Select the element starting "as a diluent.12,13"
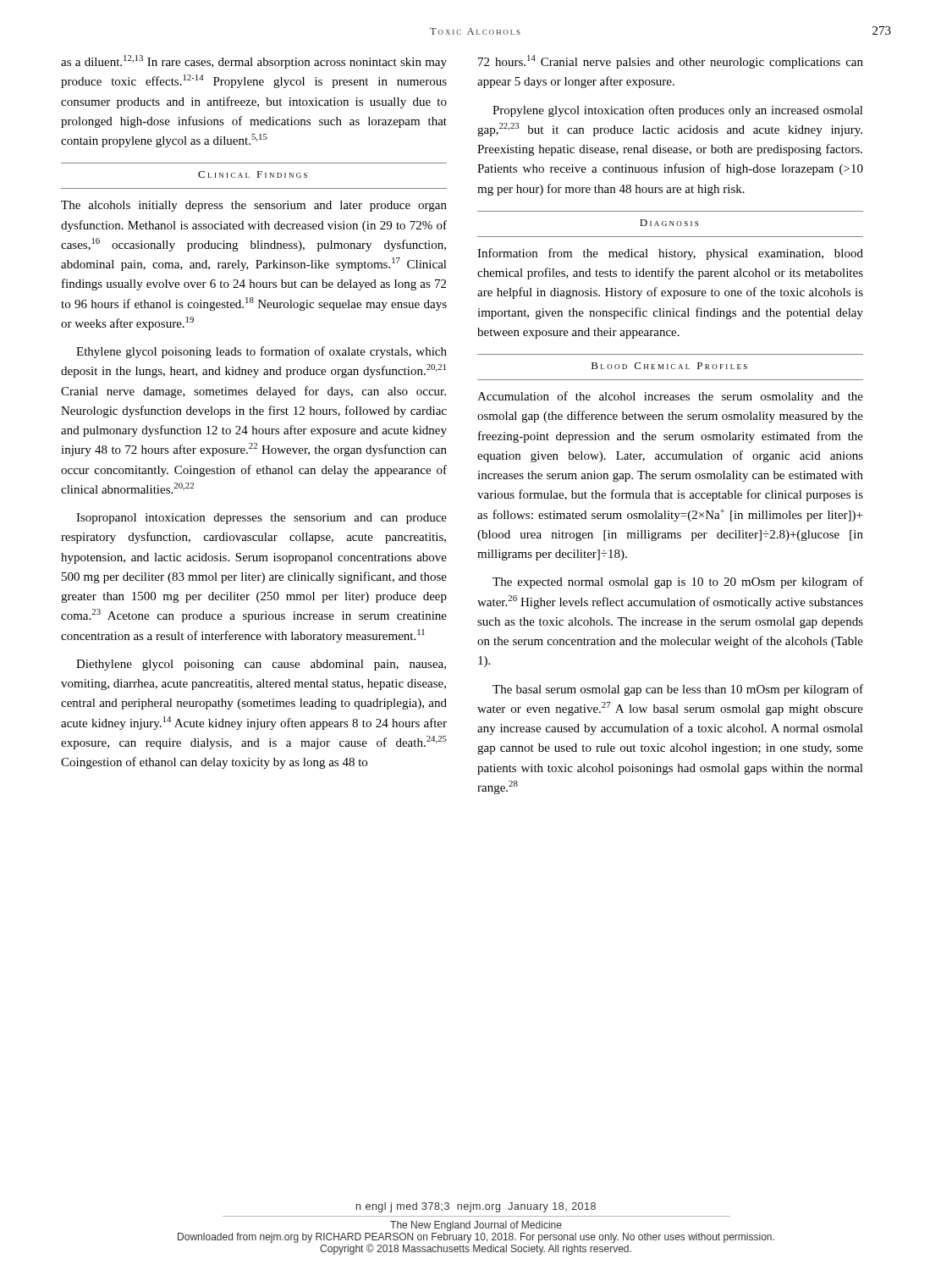Viewport: 952px width, 1270px height. (254, 102)
